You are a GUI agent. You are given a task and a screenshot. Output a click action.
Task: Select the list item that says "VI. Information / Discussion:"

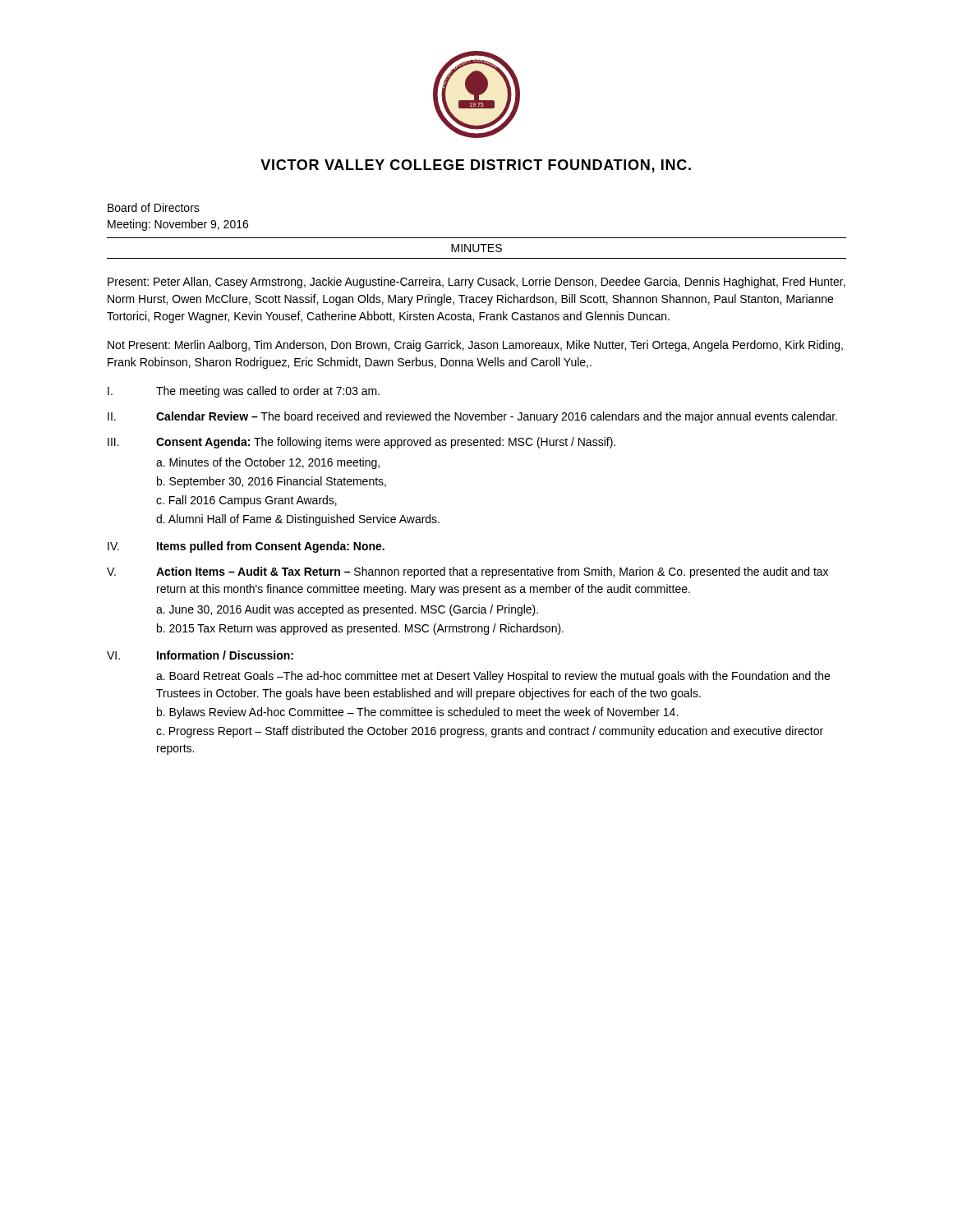pos(476,703)
